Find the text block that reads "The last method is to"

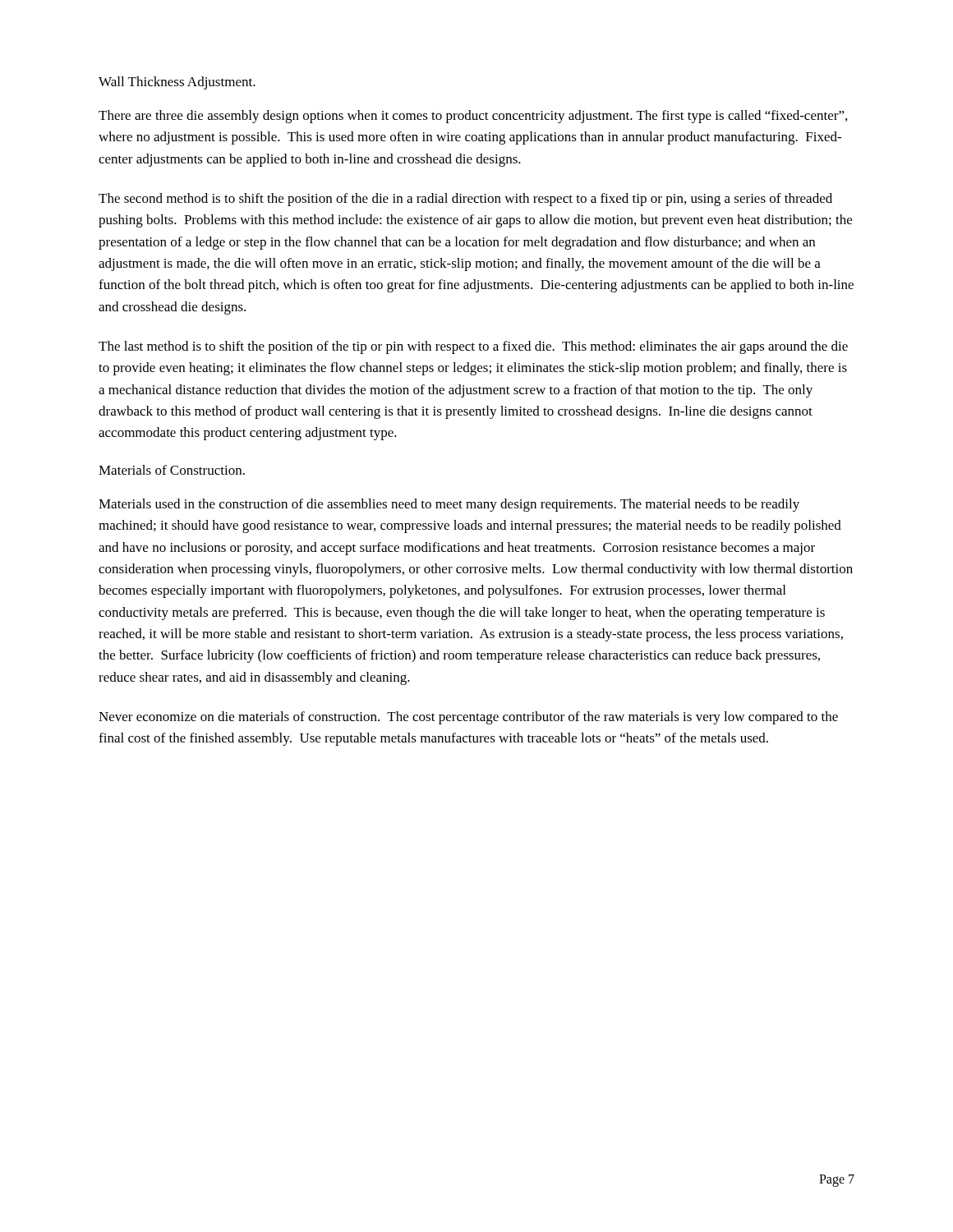pyautogui.click(x=473, y=389)
